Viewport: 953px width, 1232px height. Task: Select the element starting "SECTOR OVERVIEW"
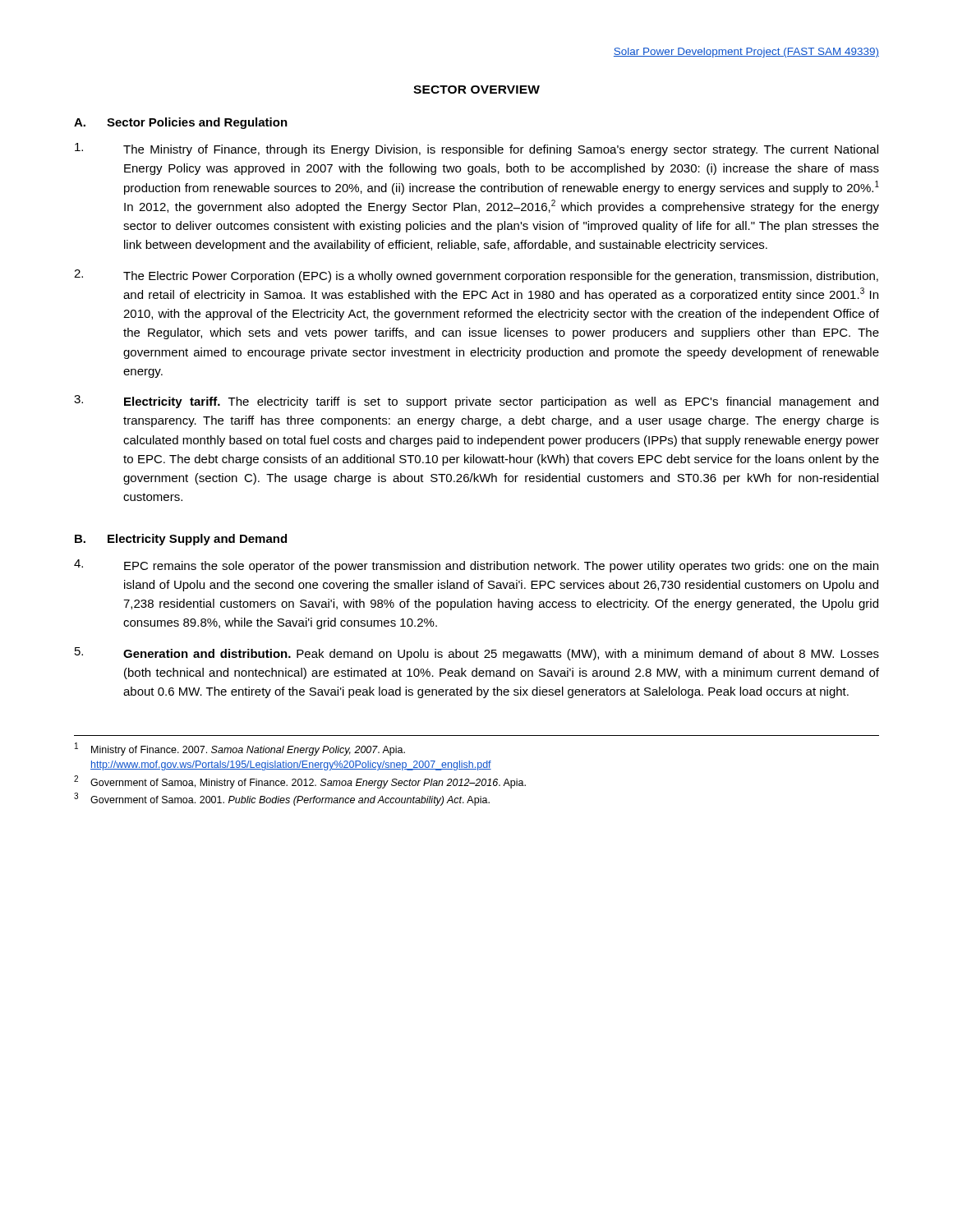[476, 89]
